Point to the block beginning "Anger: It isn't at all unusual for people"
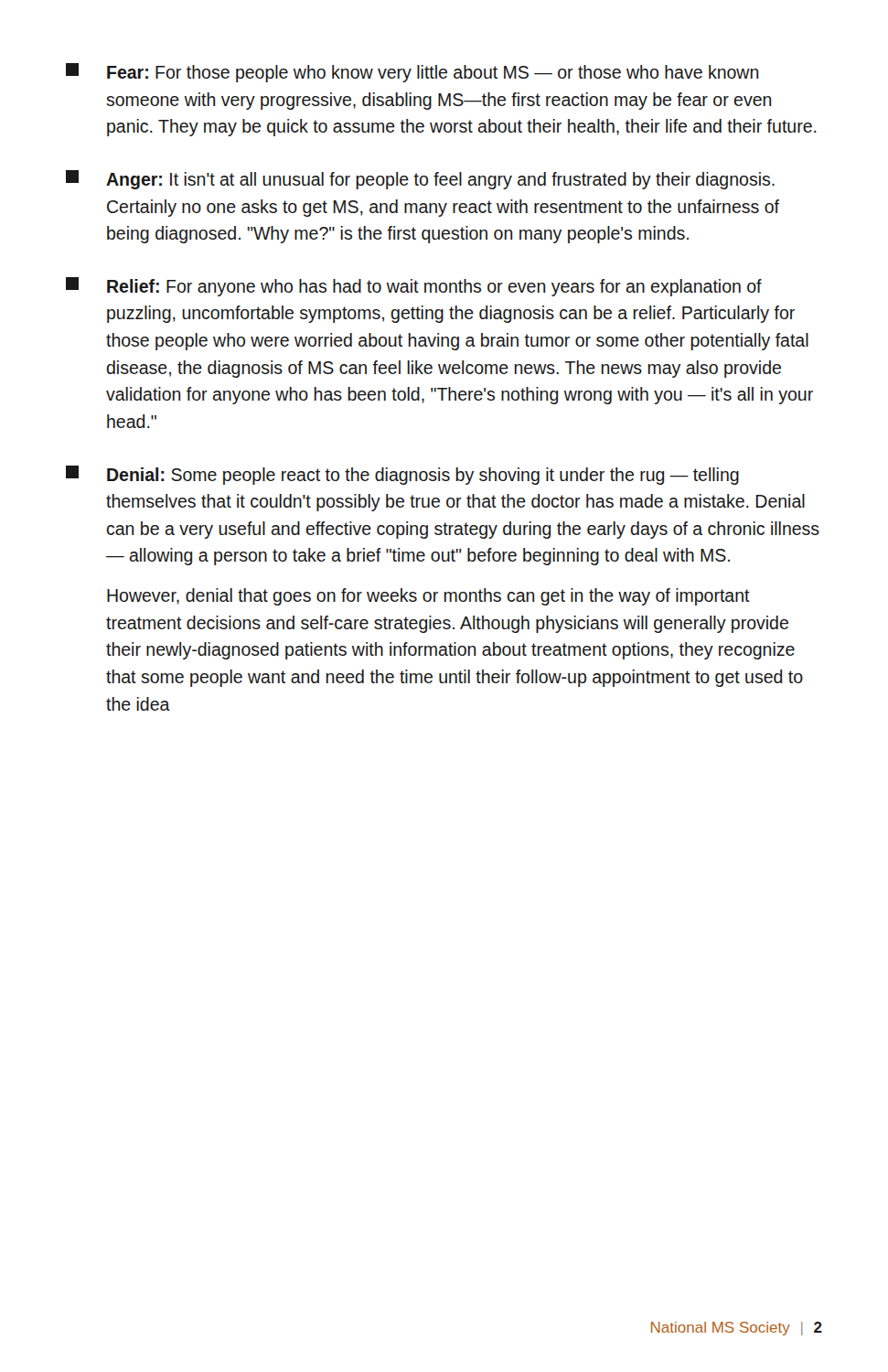This screenshot has height=1372, width=888. pyautogui.click(x=444, y=207)
